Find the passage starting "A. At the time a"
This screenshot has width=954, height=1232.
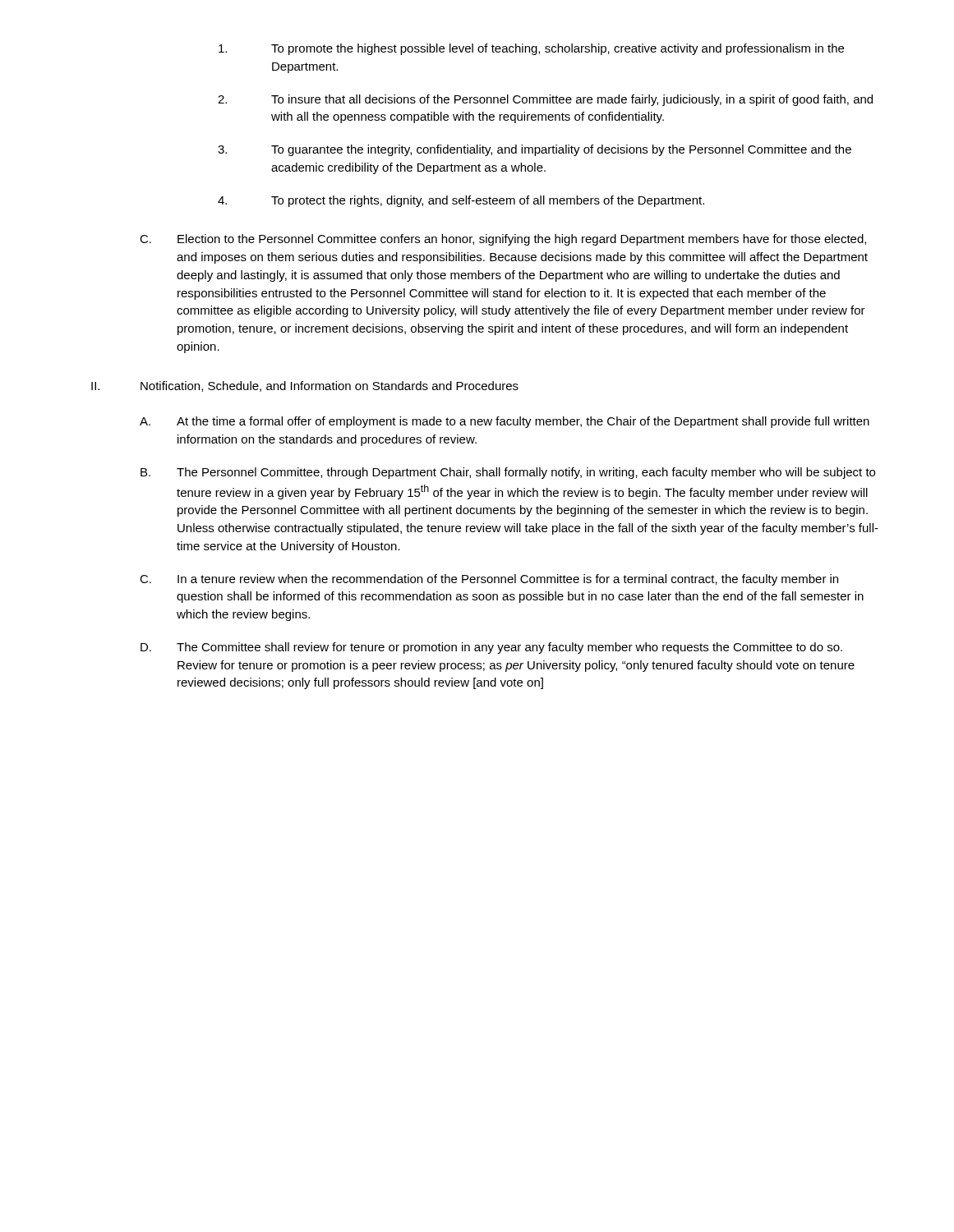pyautogui.click(x=505, y=429)
